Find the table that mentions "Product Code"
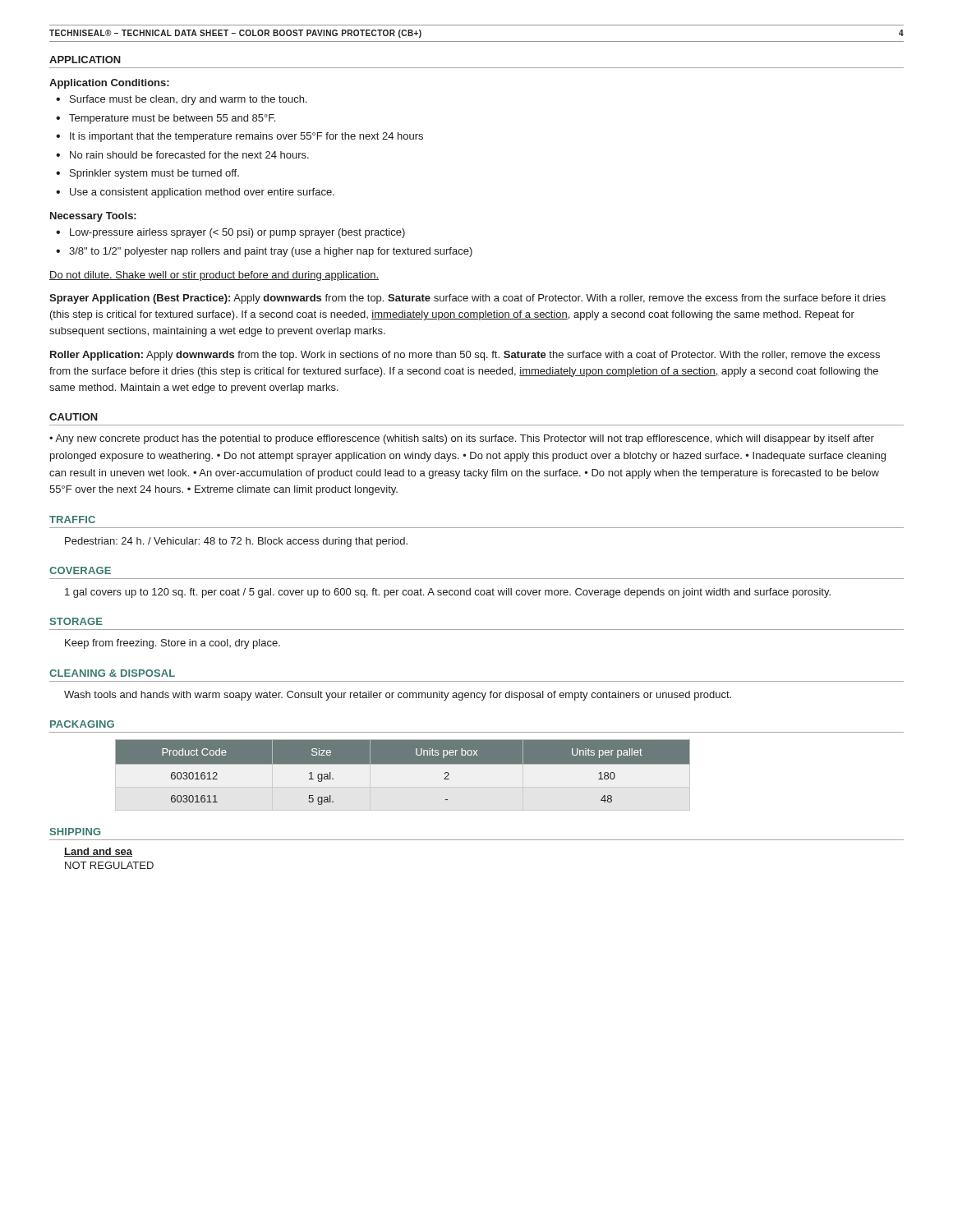Screen dimensions: 1232x953 [476, 775]
